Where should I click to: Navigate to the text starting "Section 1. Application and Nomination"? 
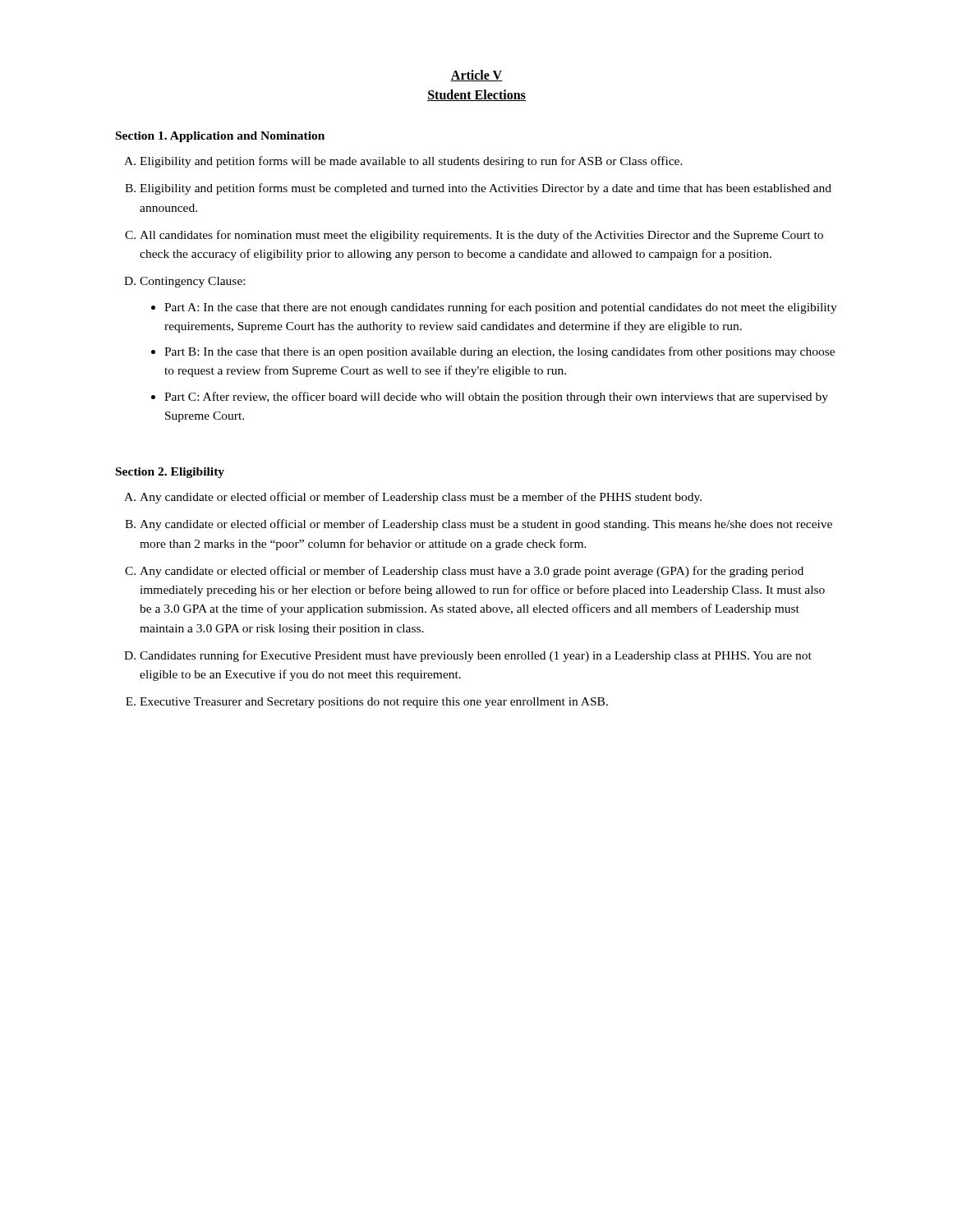220,135
